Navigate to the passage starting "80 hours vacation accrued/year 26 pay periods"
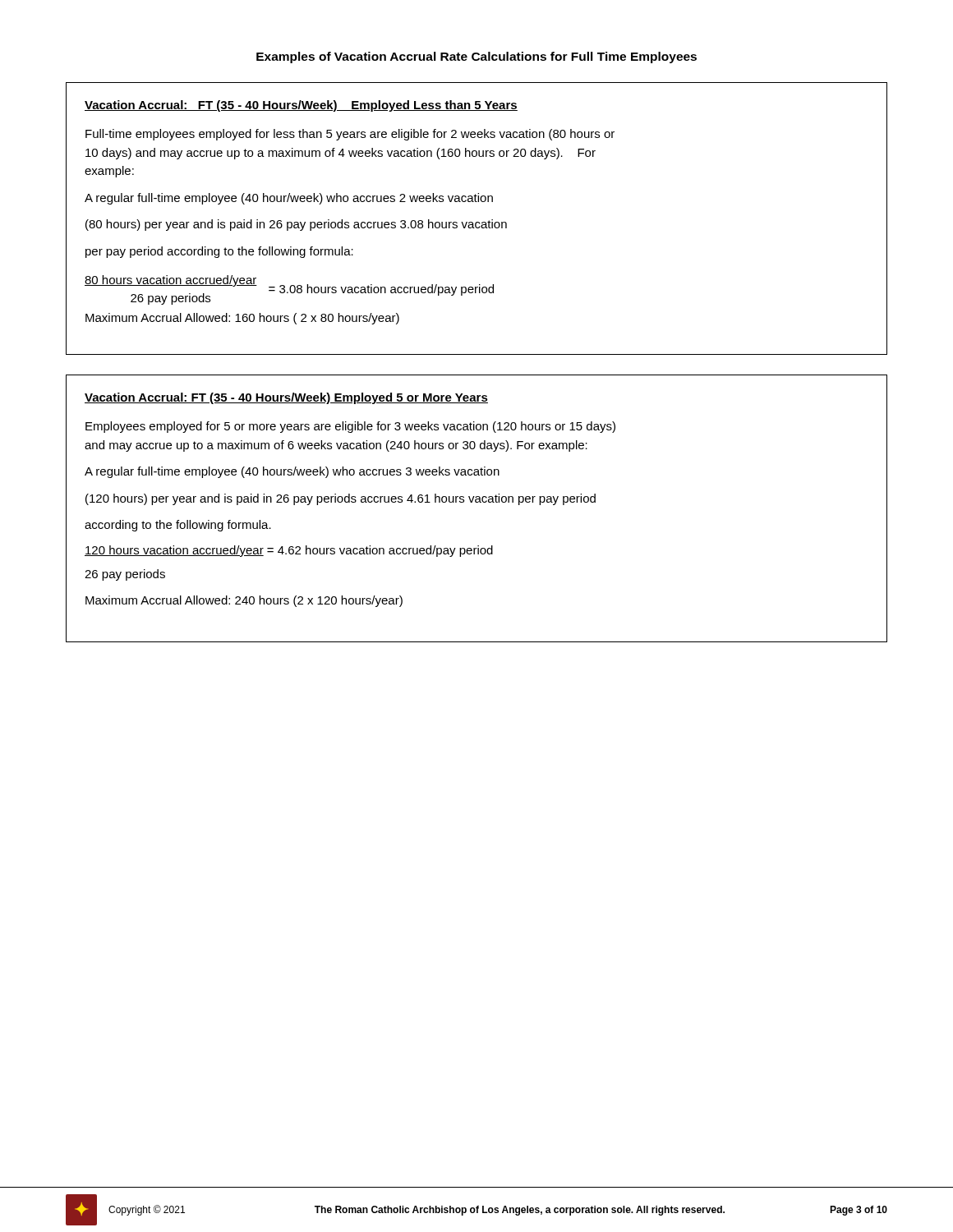The width and height of the screenshot is (953, 1232). pos(476,299)
